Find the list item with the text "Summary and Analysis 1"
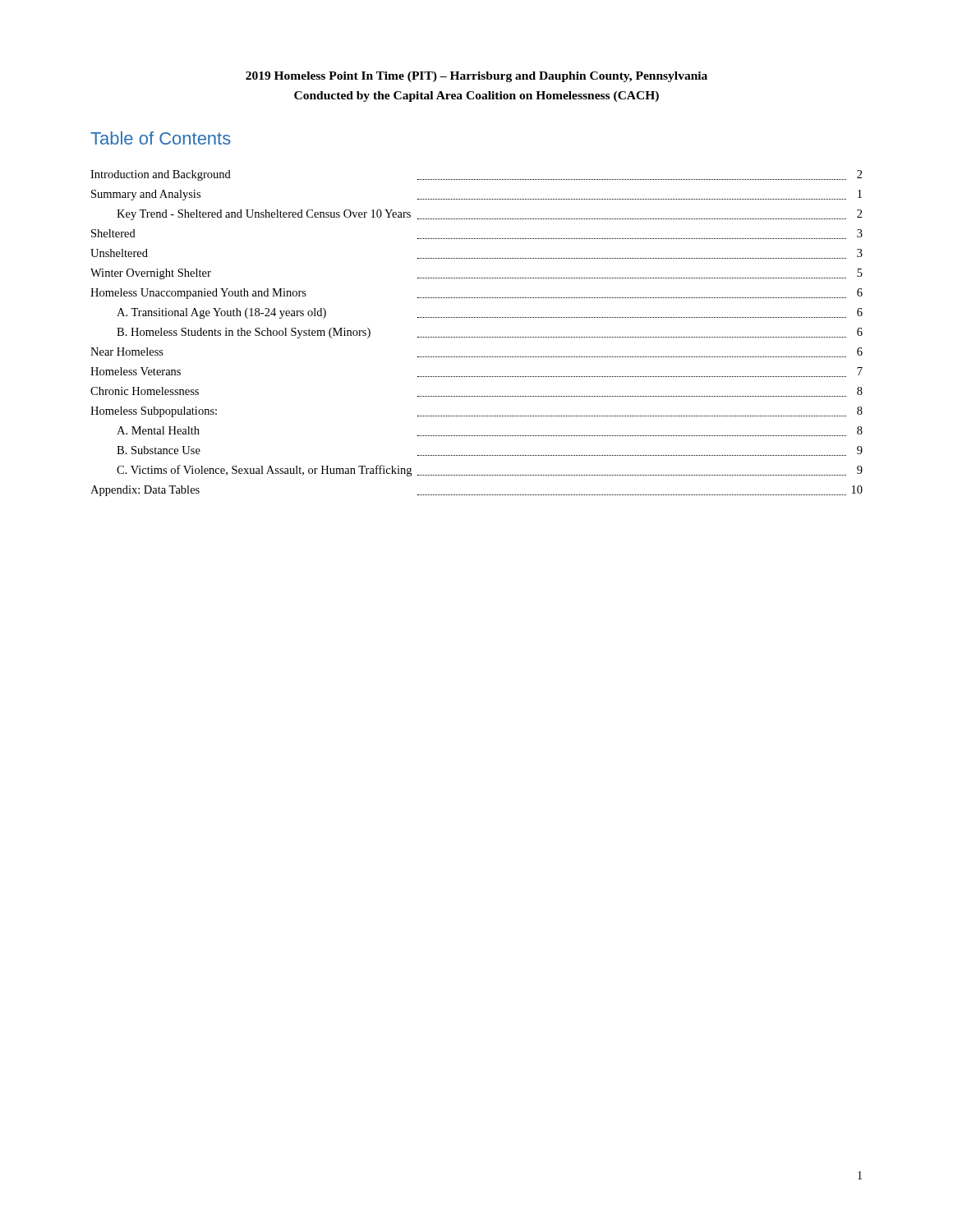 (x=476, y=194)
